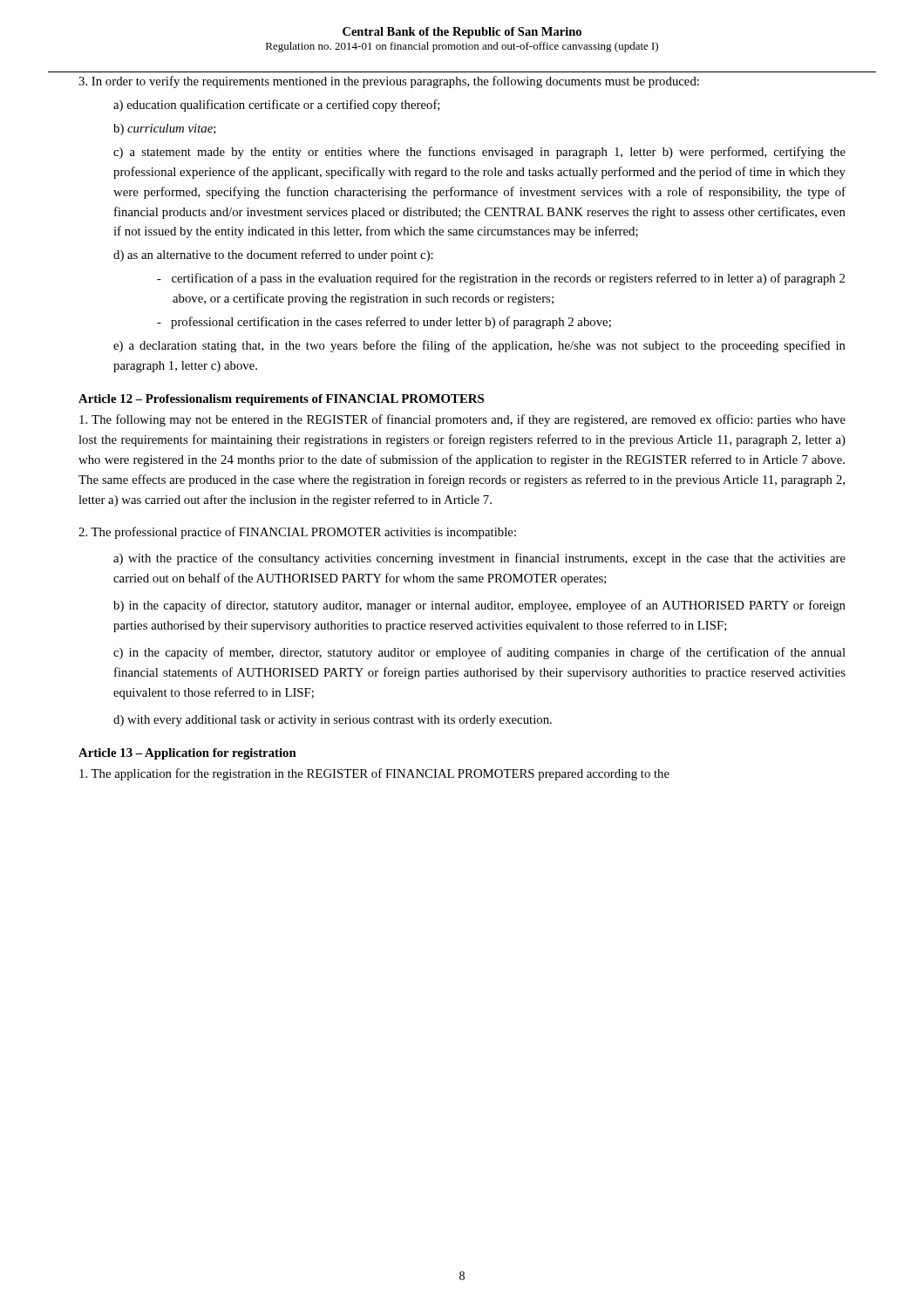Viewport: 924px width, 1308px height.
Task: Where is the passage that starts "The application for the registration in the REGISTER"?
Action: [x=374, y=773]
